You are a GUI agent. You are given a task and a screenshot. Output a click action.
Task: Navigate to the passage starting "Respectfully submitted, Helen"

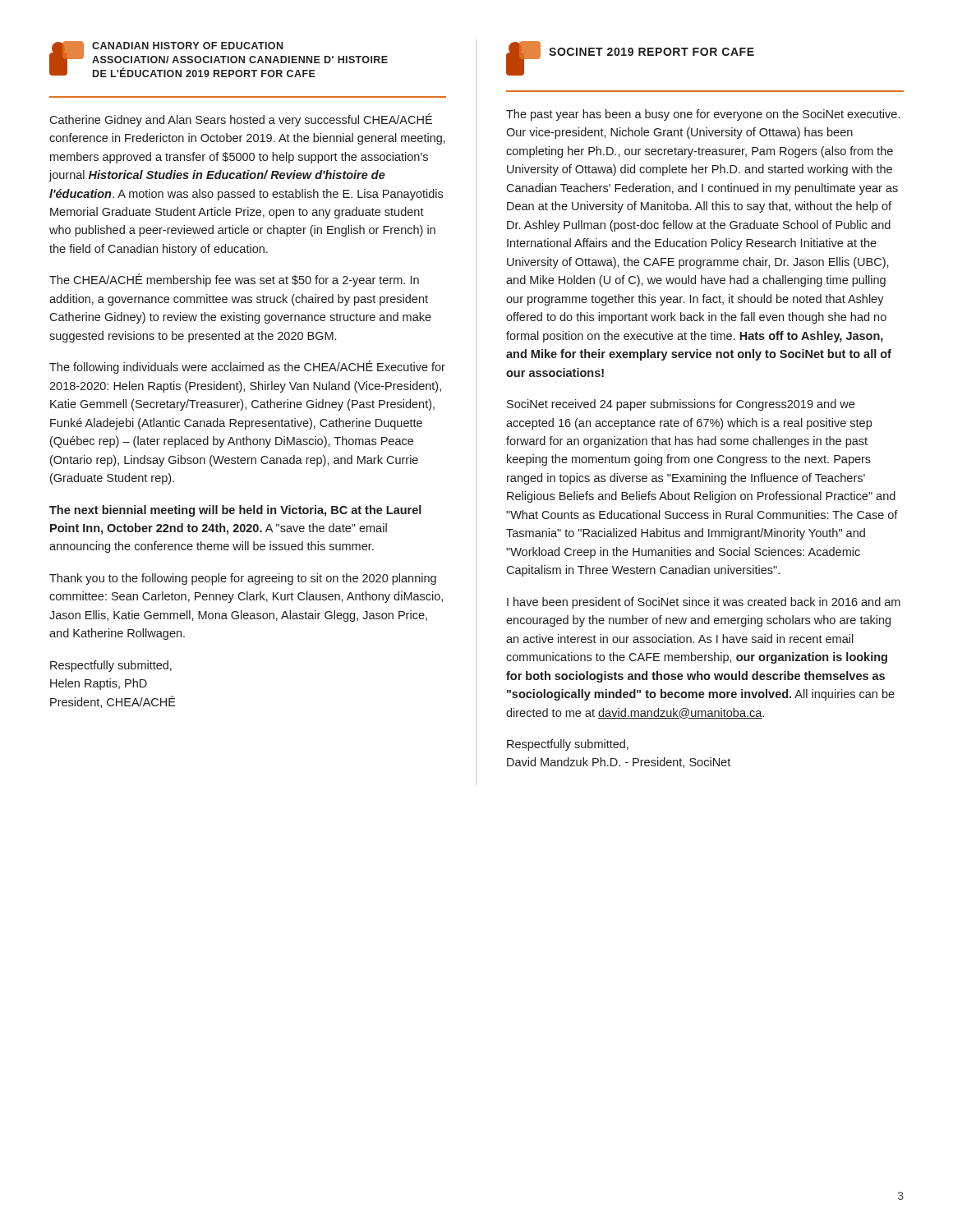(113, 684)
